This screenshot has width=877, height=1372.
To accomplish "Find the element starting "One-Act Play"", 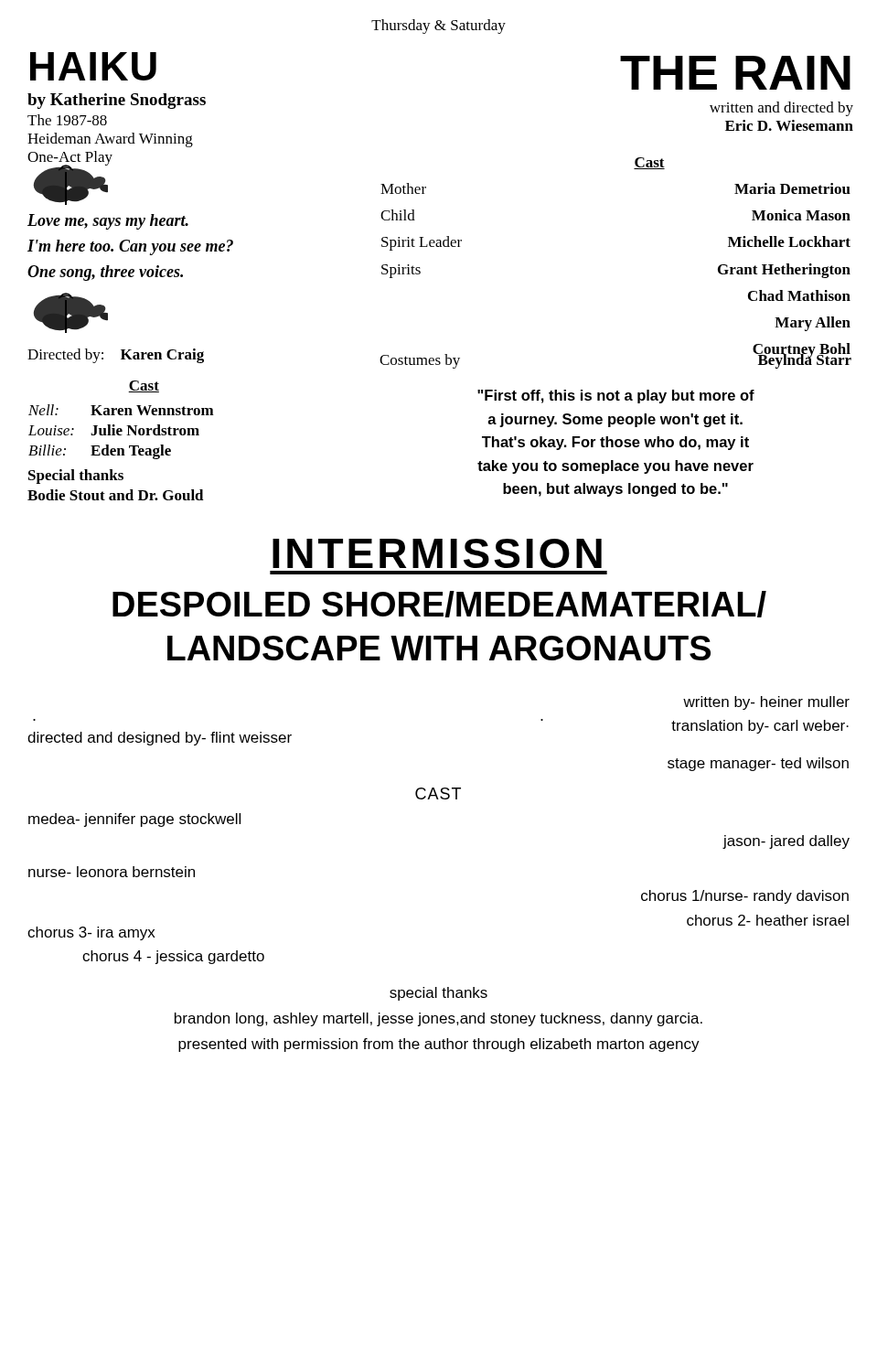I will tap(70, 157).
